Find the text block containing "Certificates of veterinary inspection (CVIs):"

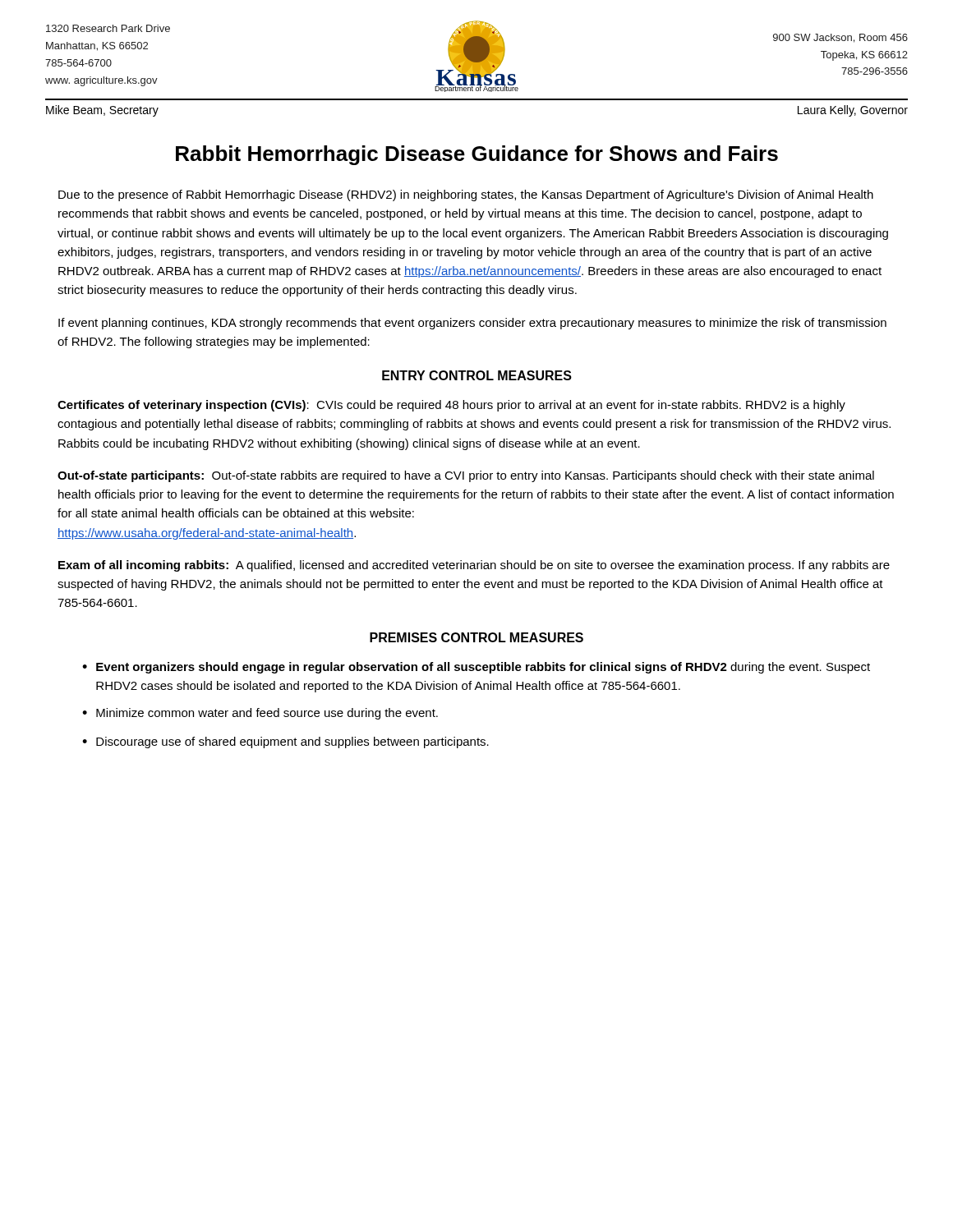point(475,424)
